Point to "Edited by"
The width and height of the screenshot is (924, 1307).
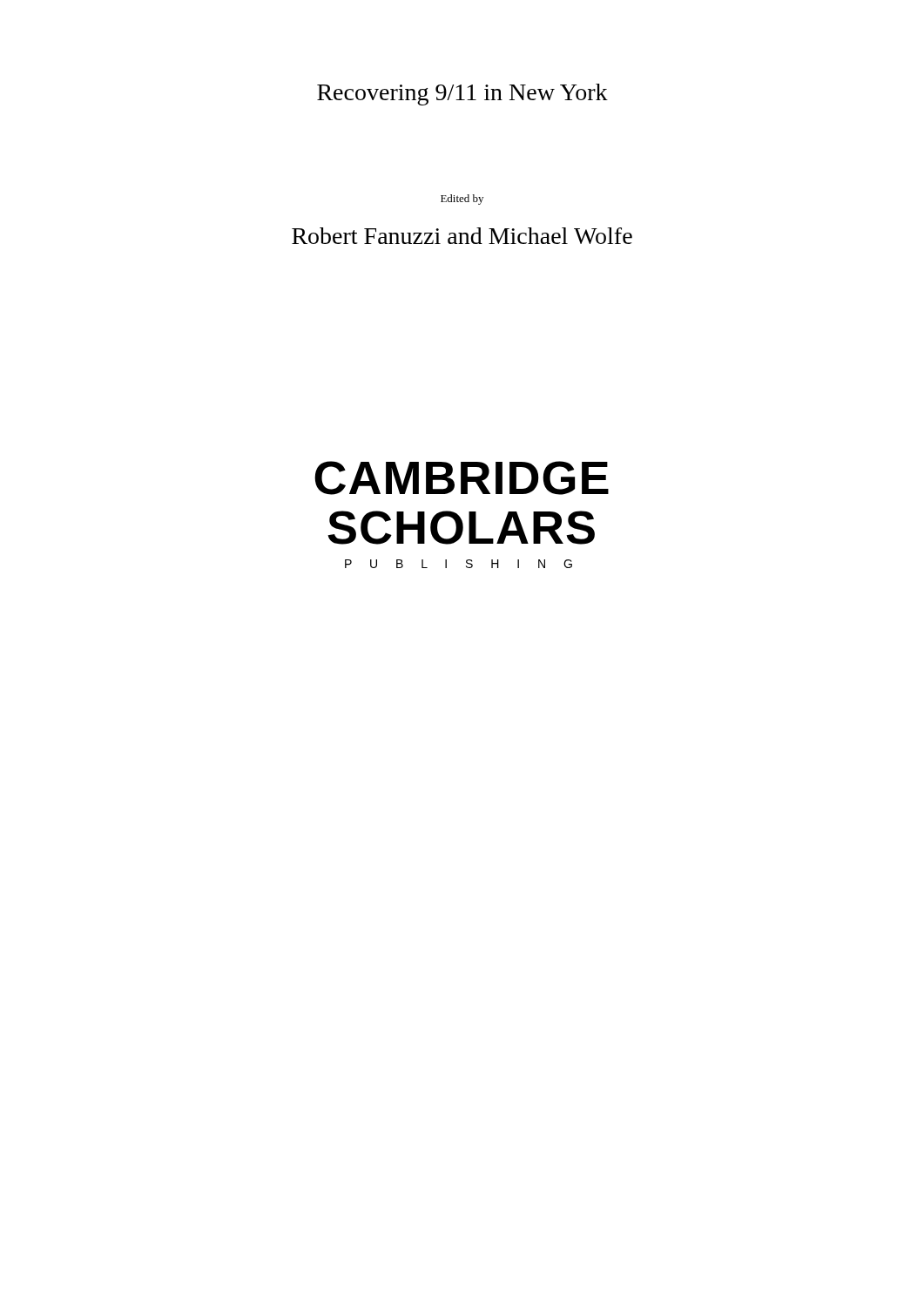pyautogui.click(x=462, y=199)
